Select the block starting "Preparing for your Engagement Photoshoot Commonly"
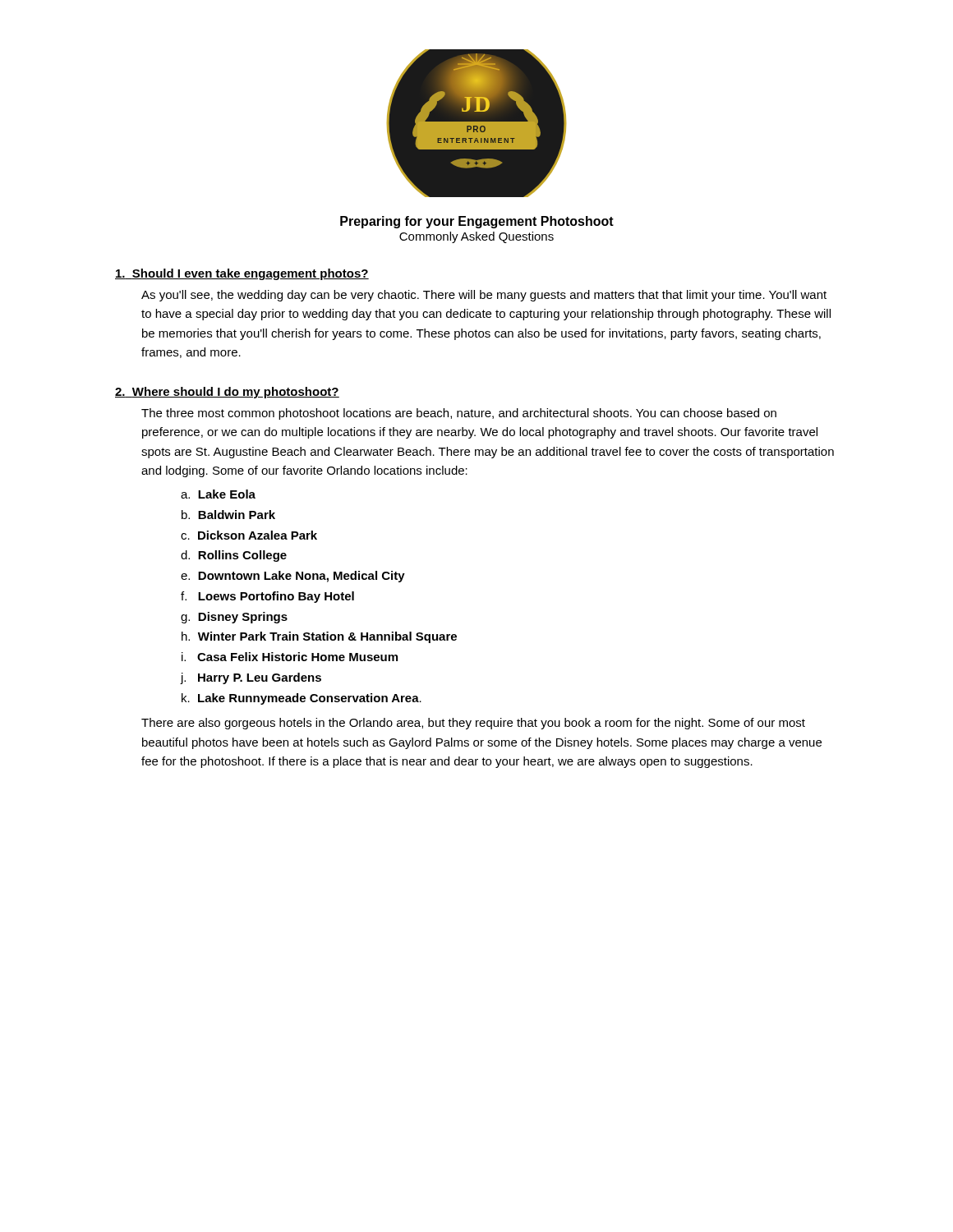The height and width of the screenshot is (1232, 953). 476,229
